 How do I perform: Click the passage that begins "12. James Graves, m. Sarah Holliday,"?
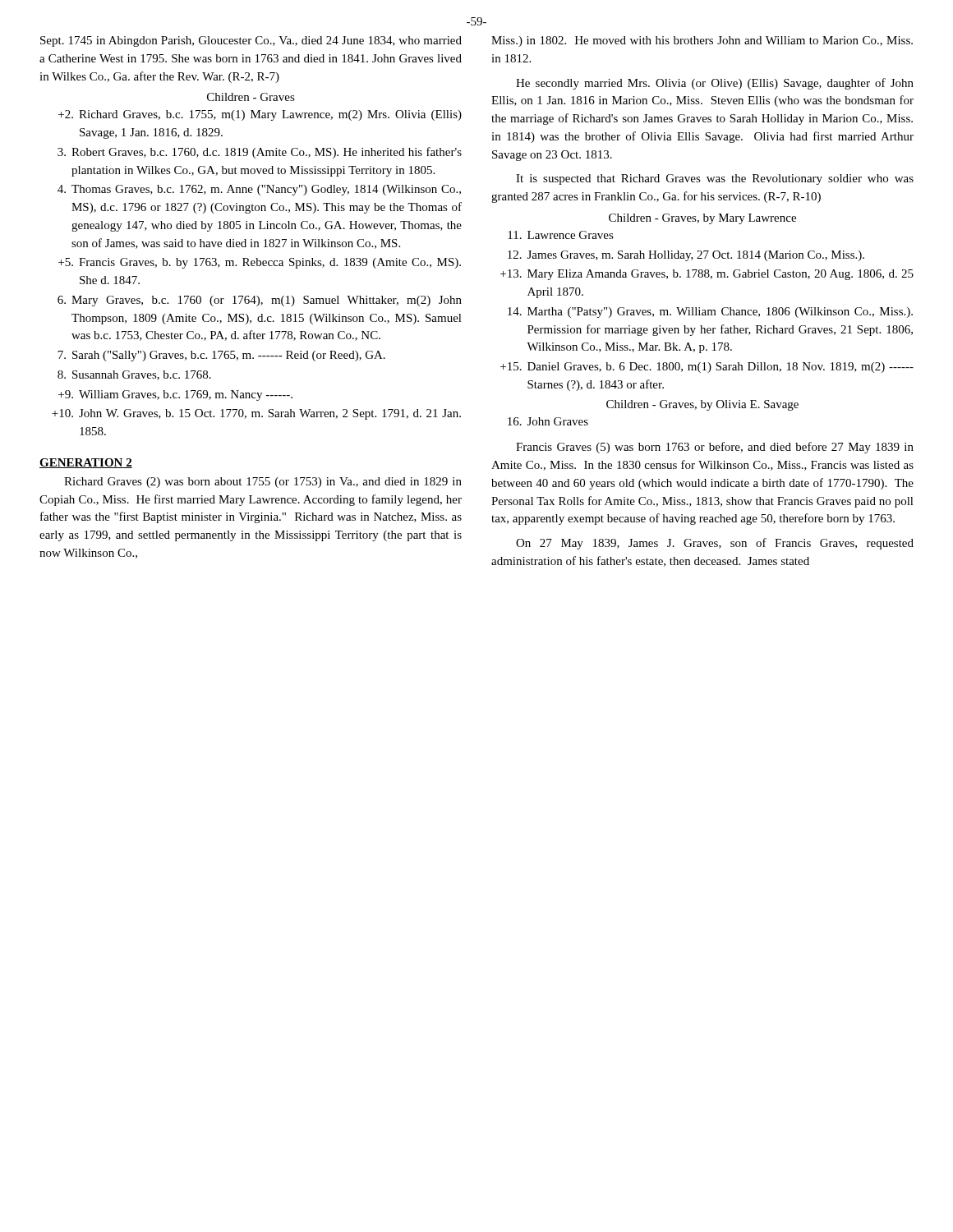pos(702,255)
